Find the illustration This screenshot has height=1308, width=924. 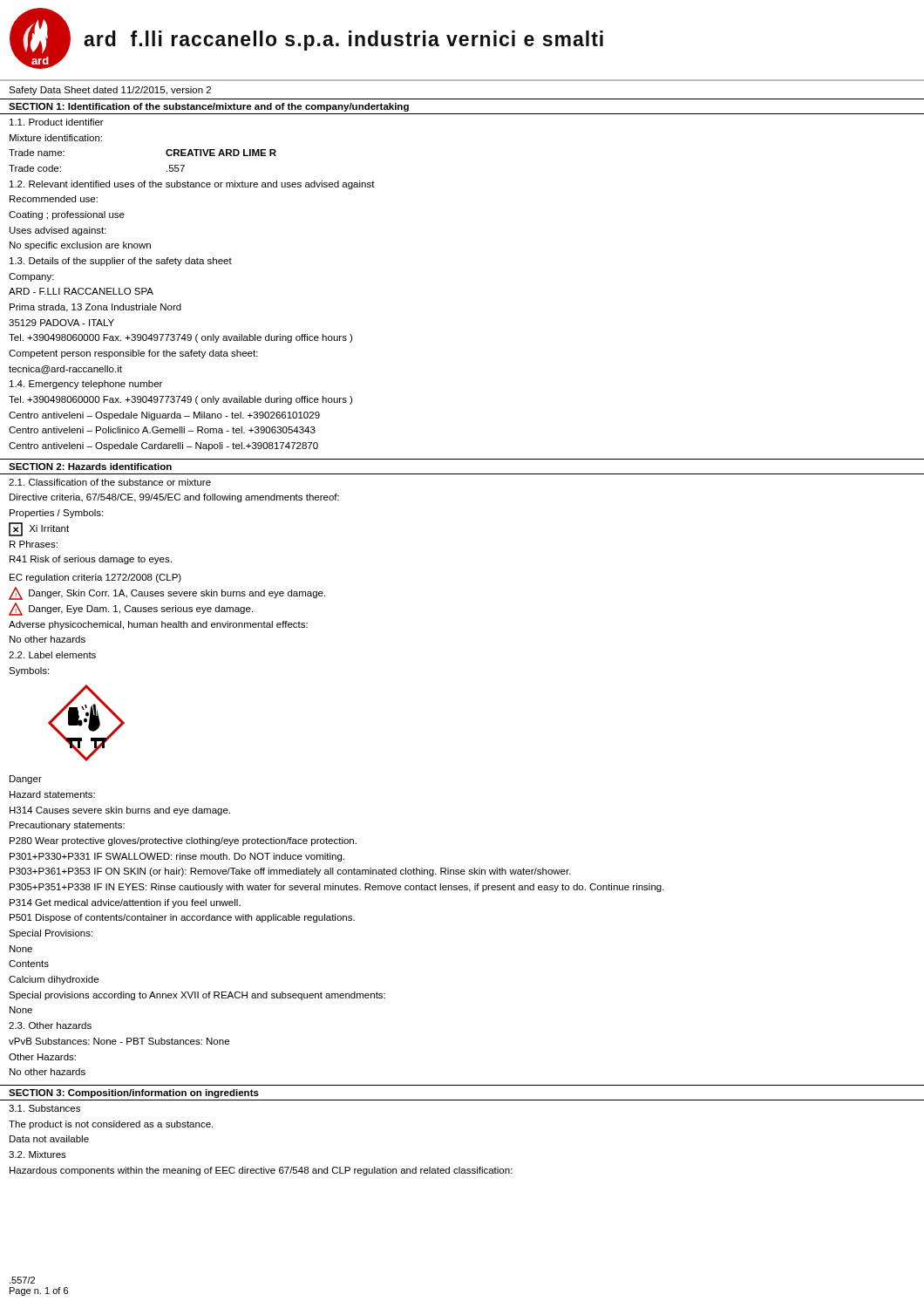click(x=86, y=727)
